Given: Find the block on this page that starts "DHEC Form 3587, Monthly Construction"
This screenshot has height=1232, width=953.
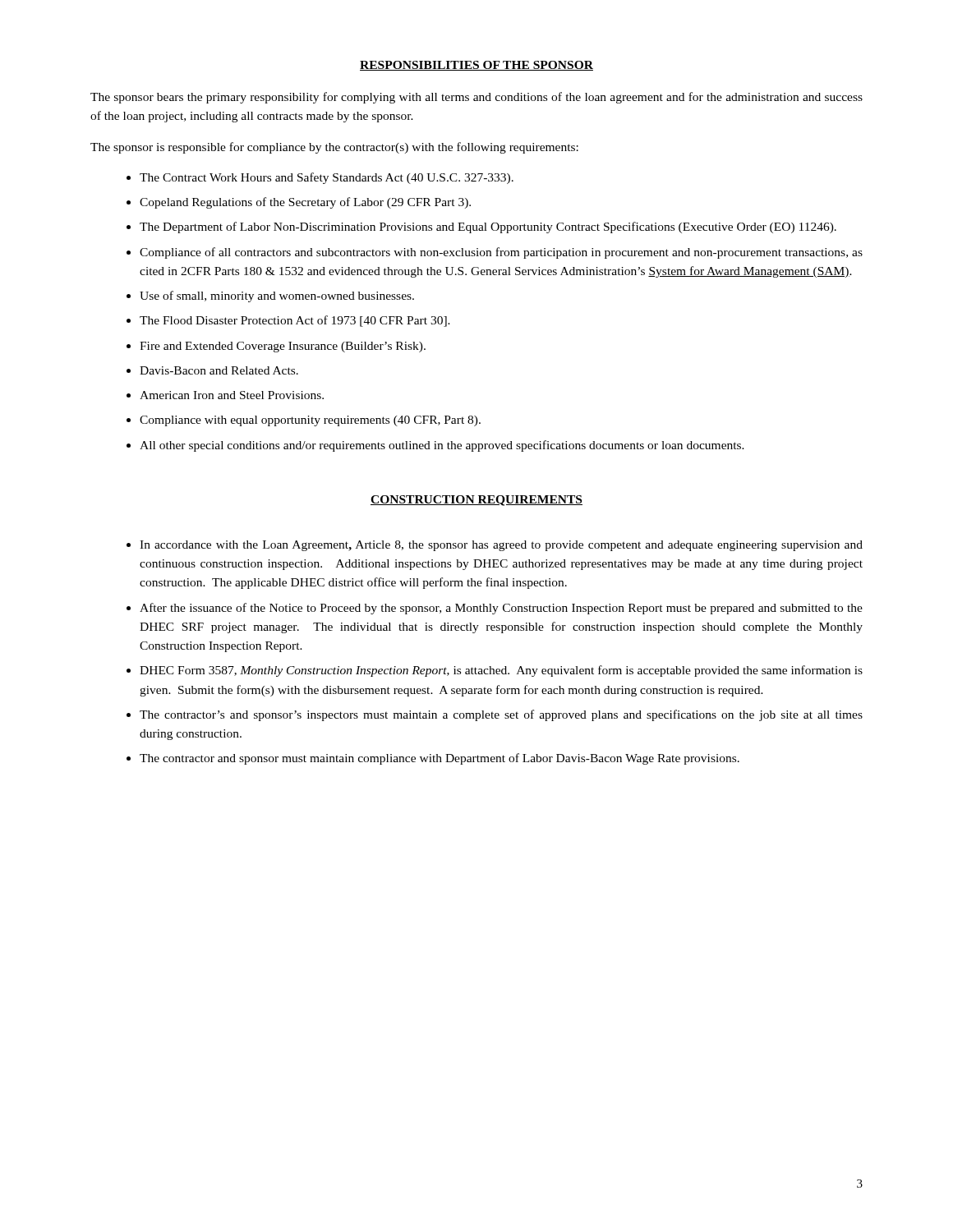Looking at the screenshot, I should [501, 680].
